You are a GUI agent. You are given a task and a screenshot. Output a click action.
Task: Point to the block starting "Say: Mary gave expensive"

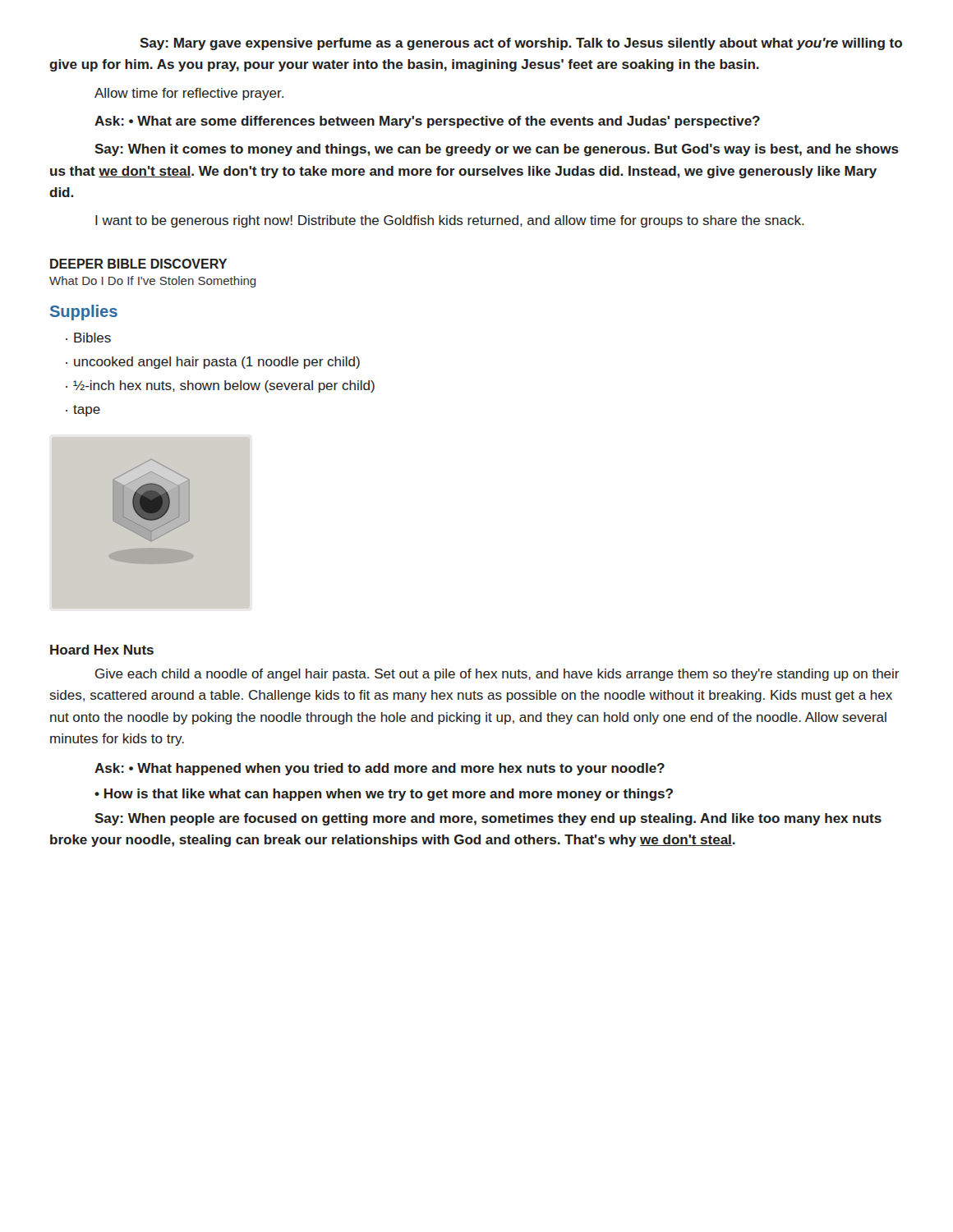point(476,54)
